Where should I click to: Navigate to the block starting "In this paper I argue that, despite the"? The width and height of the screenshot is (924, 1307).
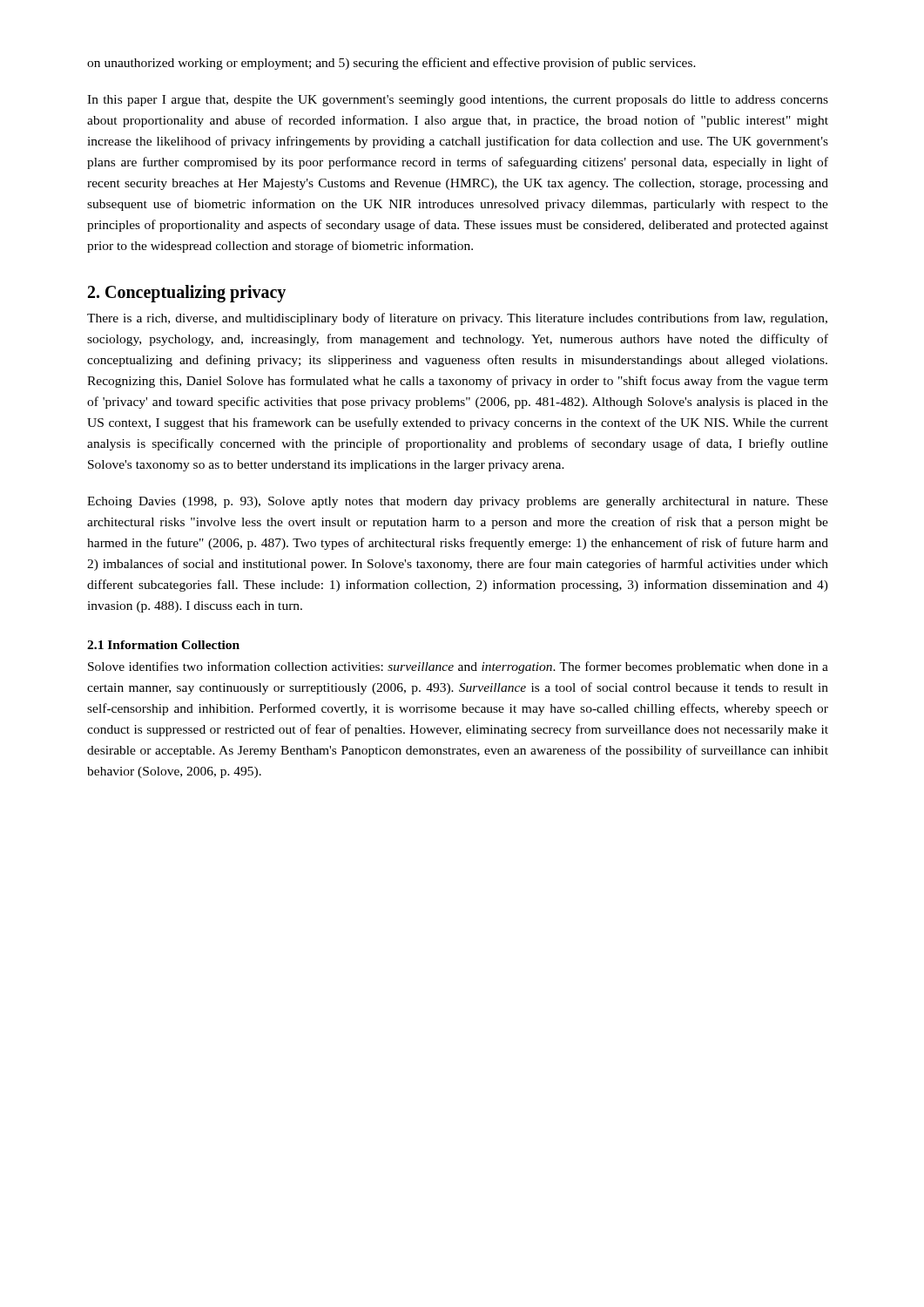[x=458, y=172]
